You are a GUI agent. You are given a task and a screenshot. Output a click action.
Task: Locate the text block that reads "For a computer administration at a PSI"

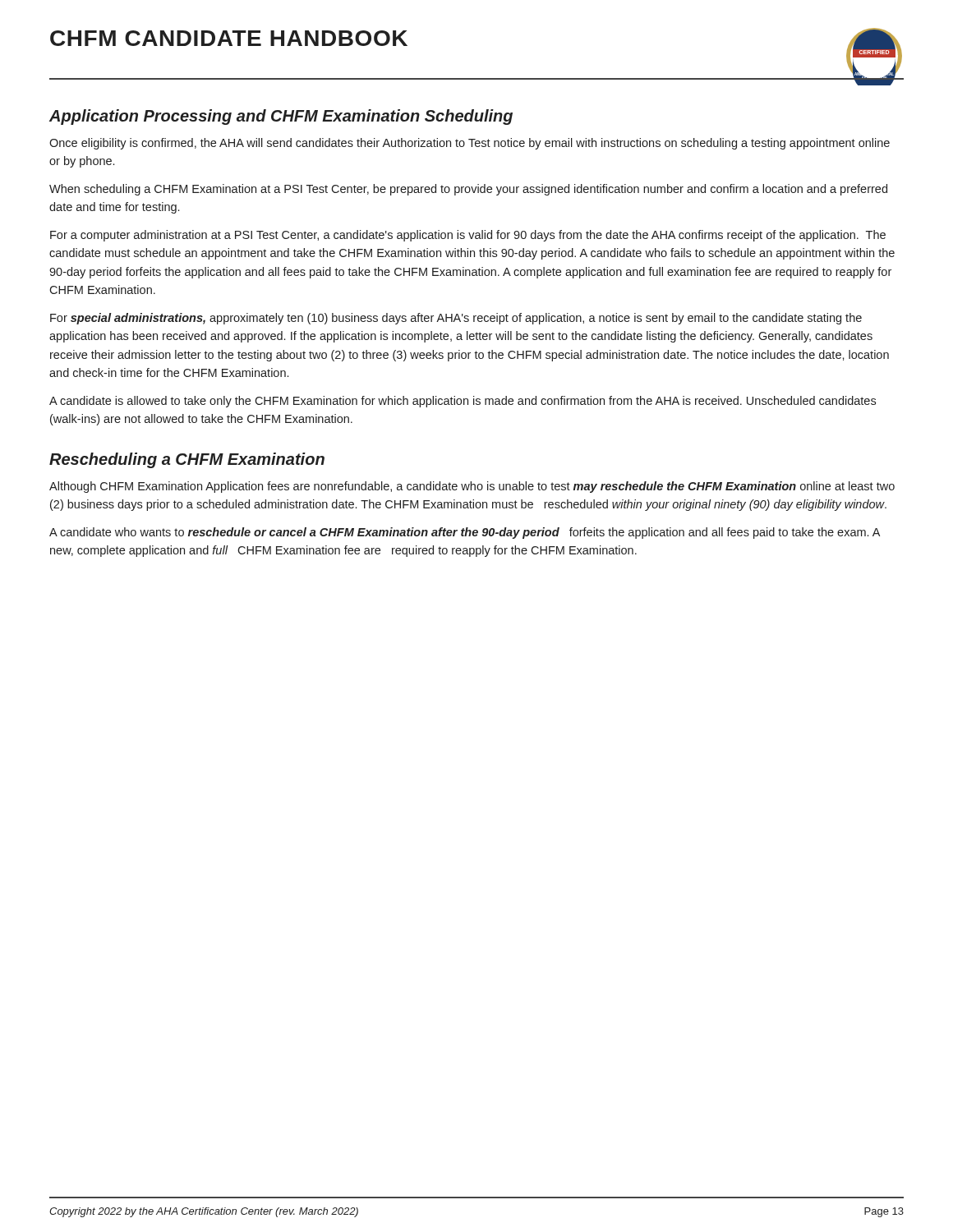(472, 262)
